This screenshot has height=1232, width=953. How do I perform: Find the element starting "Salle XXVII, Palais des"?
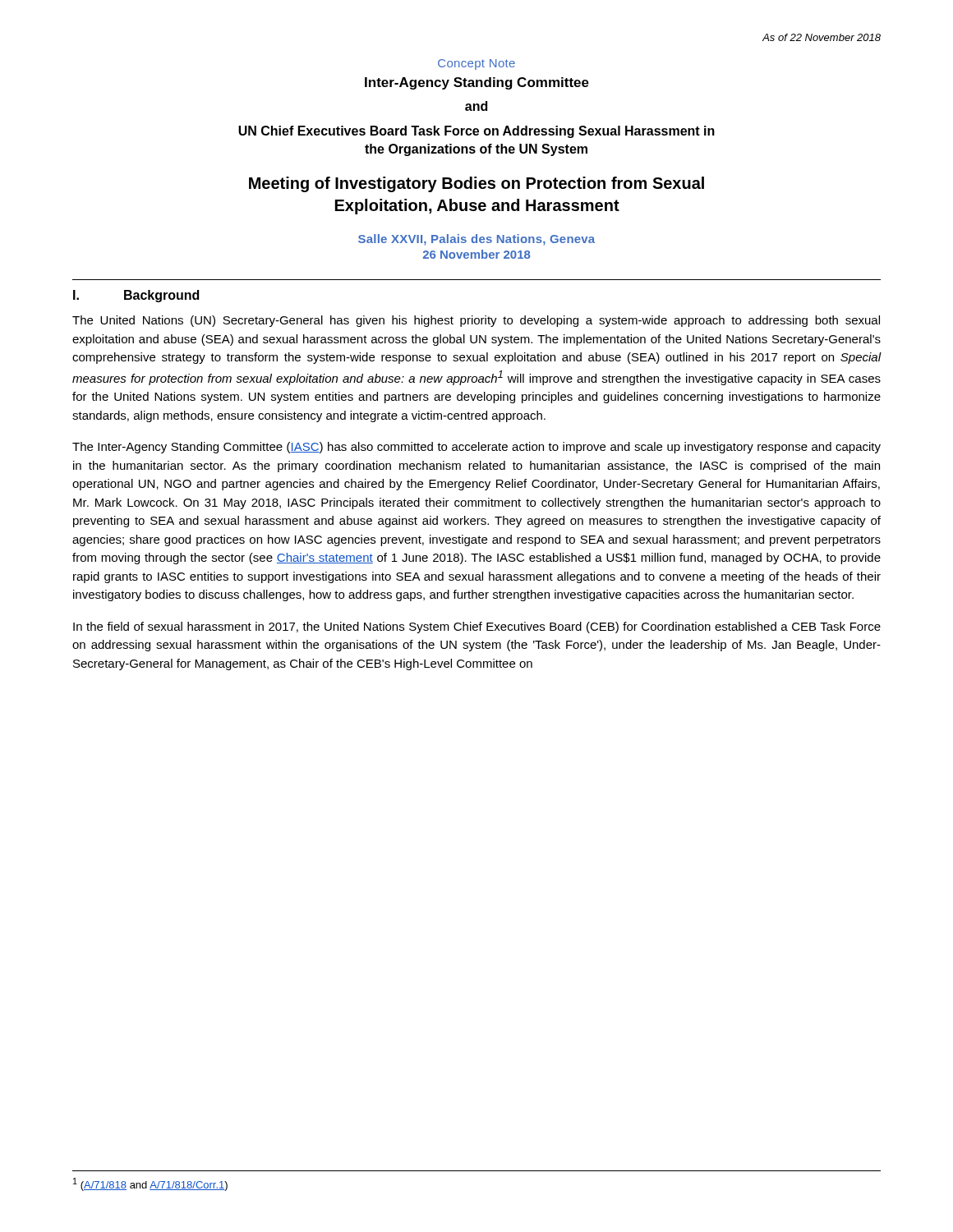click(476, 239)
